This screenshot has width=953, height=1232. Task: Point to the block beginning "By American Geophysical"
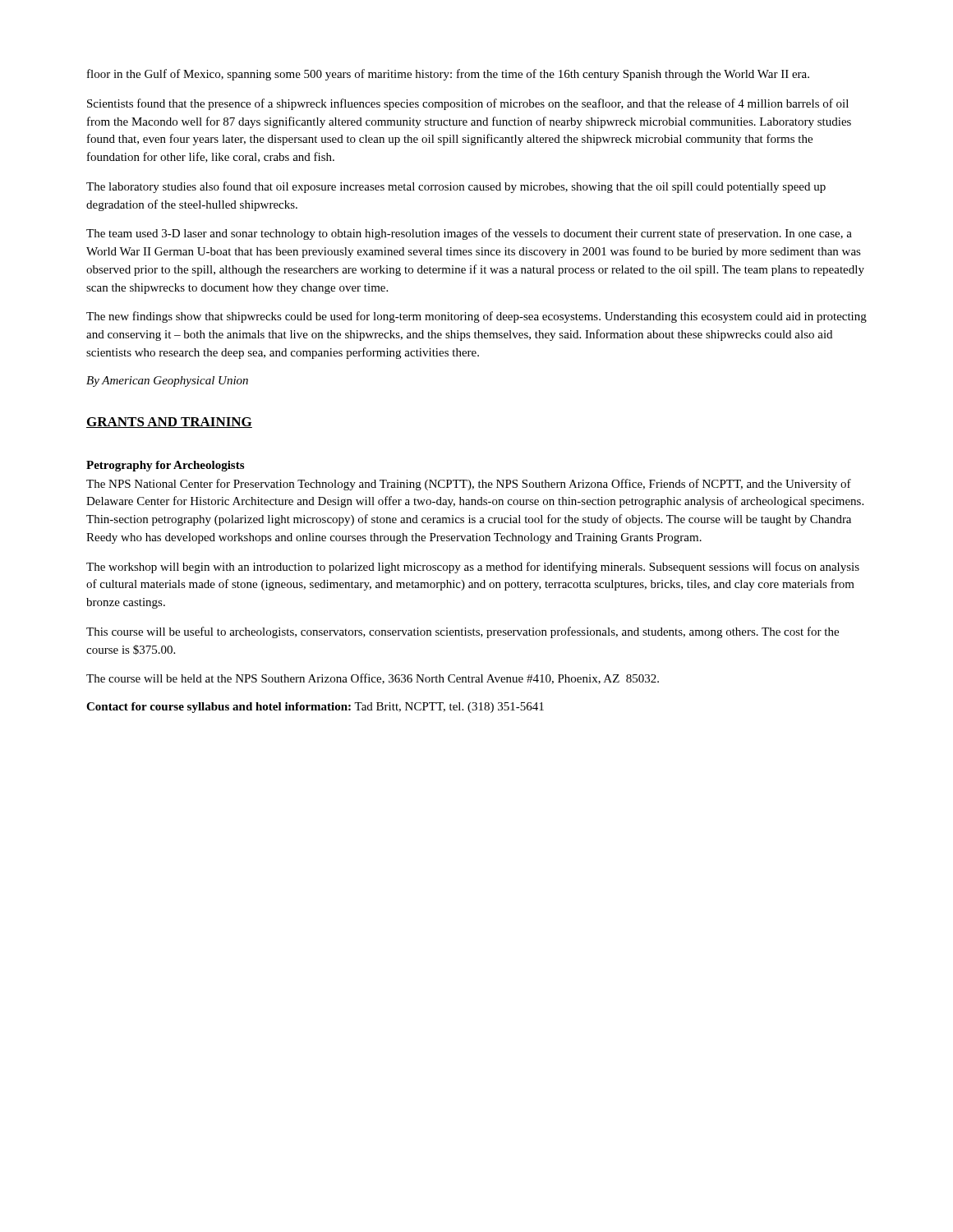tap(167, 380)
